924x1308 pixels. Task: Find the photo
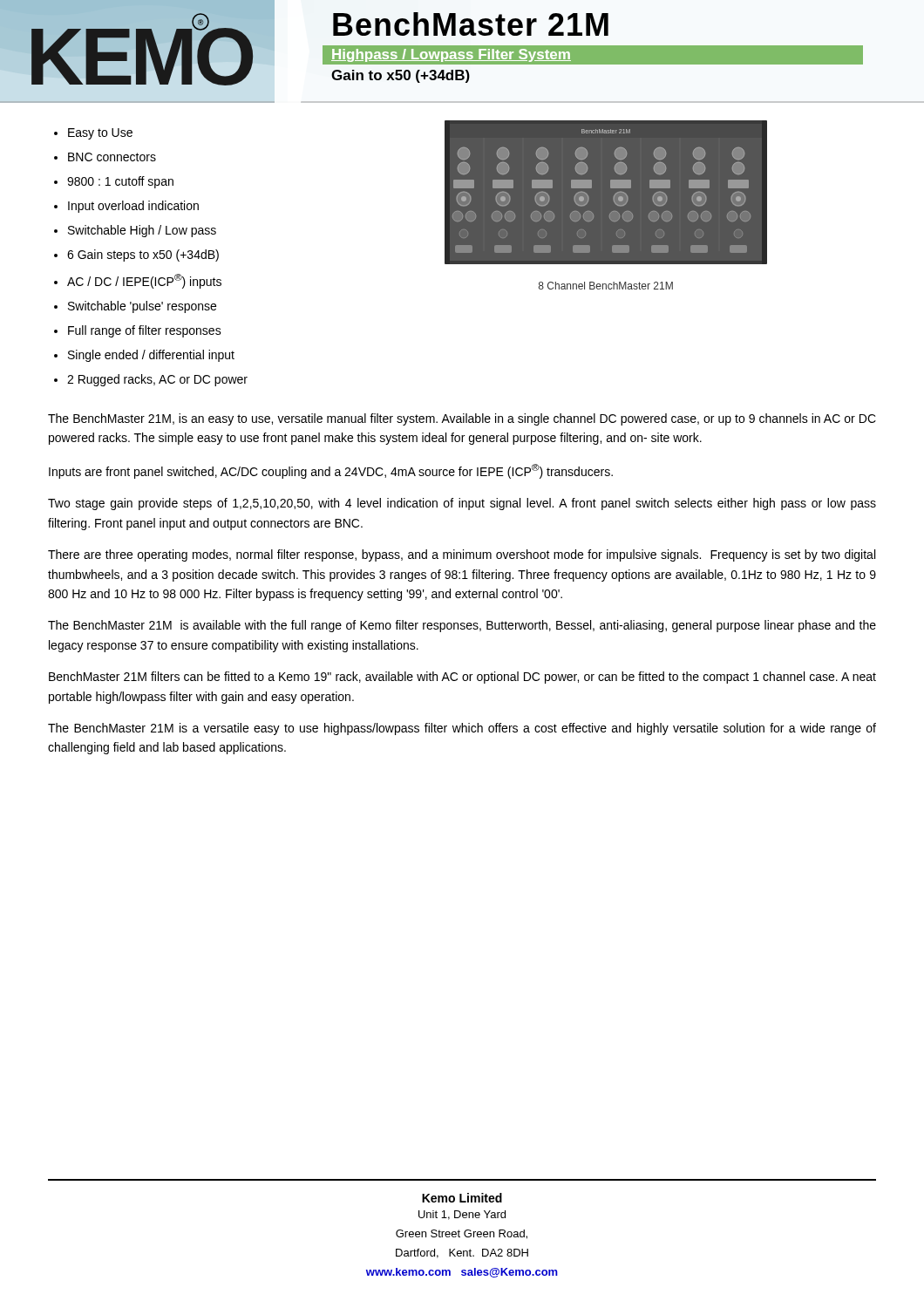(606, 198)
